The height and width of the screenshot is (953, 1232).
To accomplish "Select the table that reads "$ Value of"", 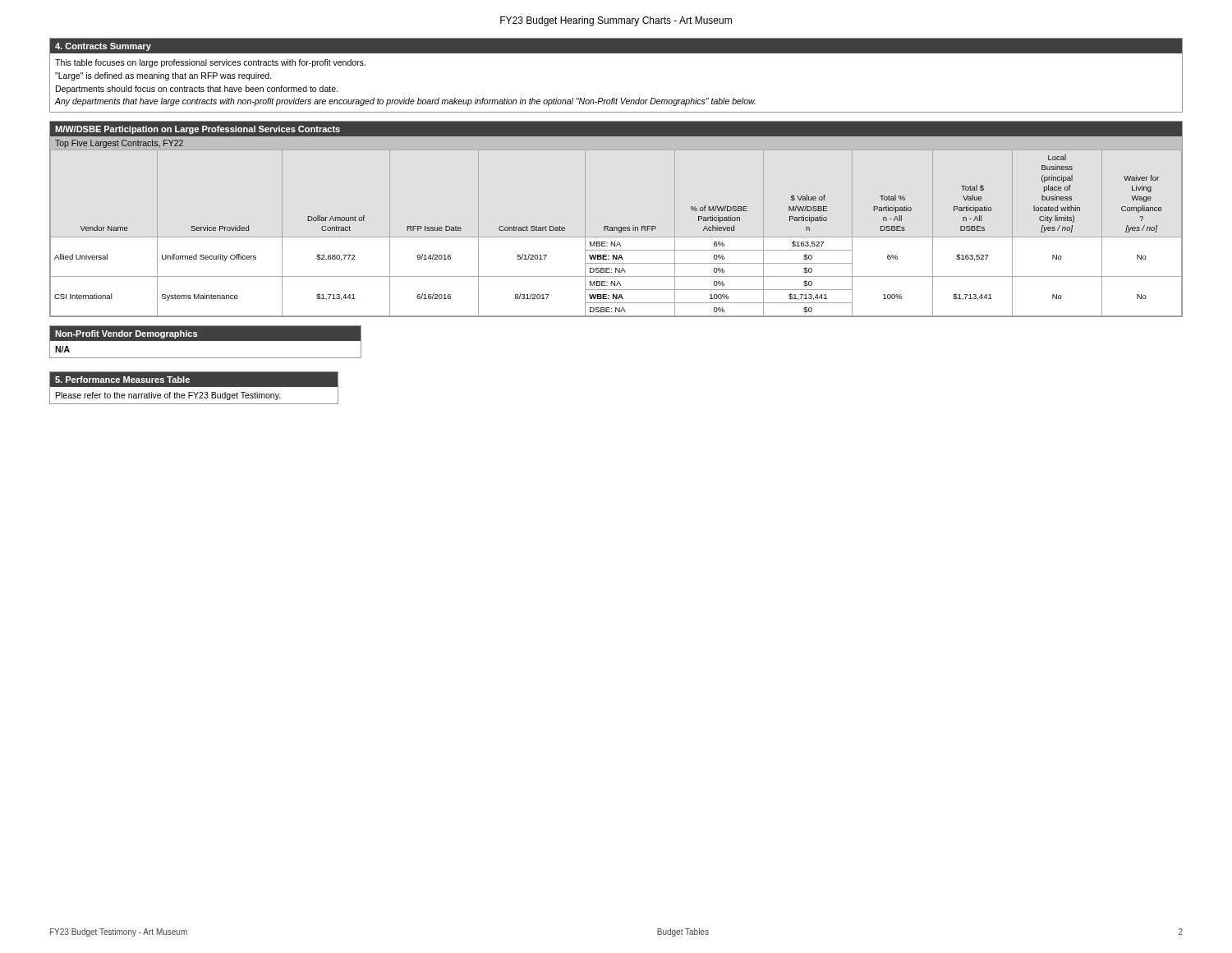I will 616,219.
